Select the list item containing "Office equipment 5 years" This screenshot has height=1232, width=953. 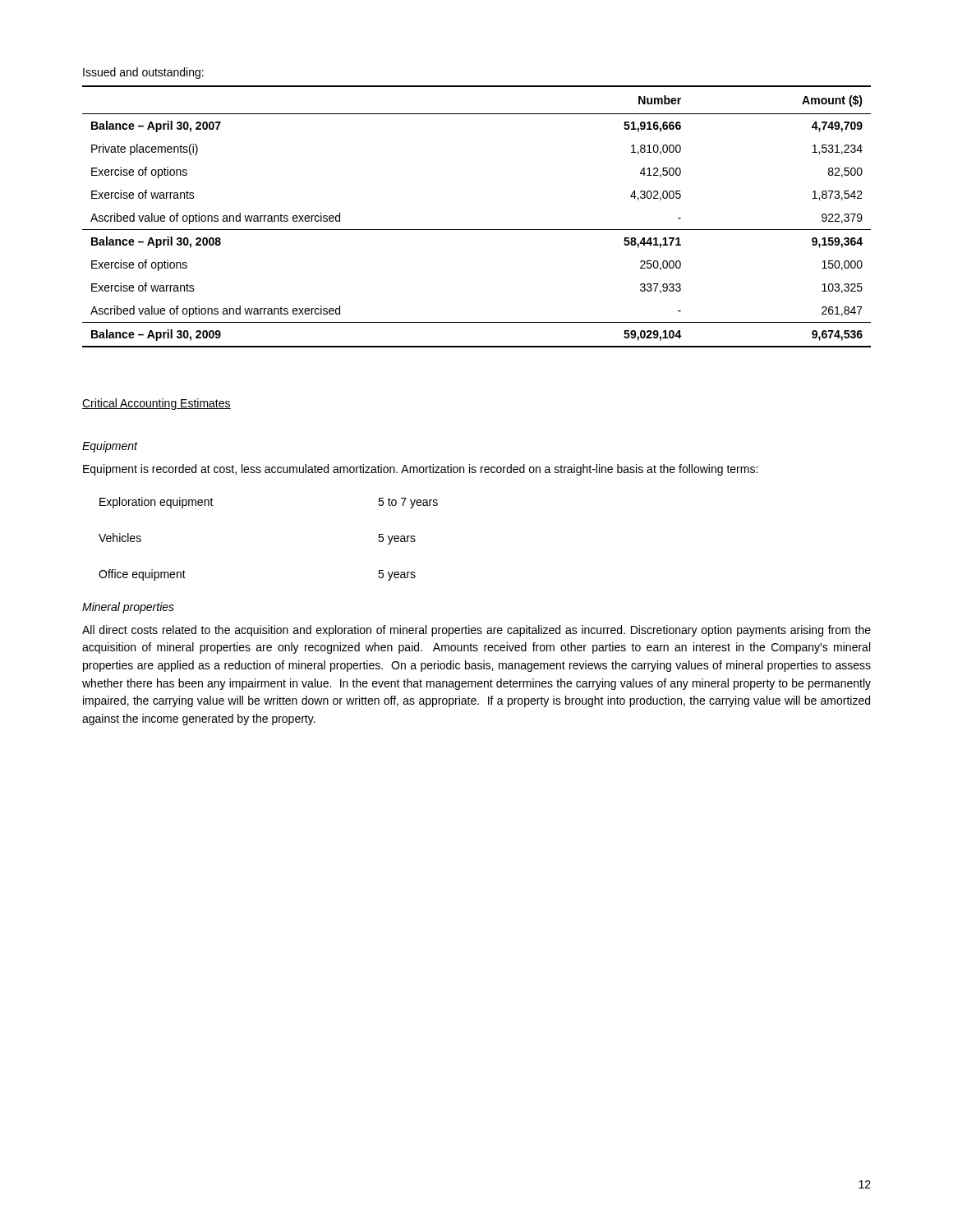click(x=138, y=575)
